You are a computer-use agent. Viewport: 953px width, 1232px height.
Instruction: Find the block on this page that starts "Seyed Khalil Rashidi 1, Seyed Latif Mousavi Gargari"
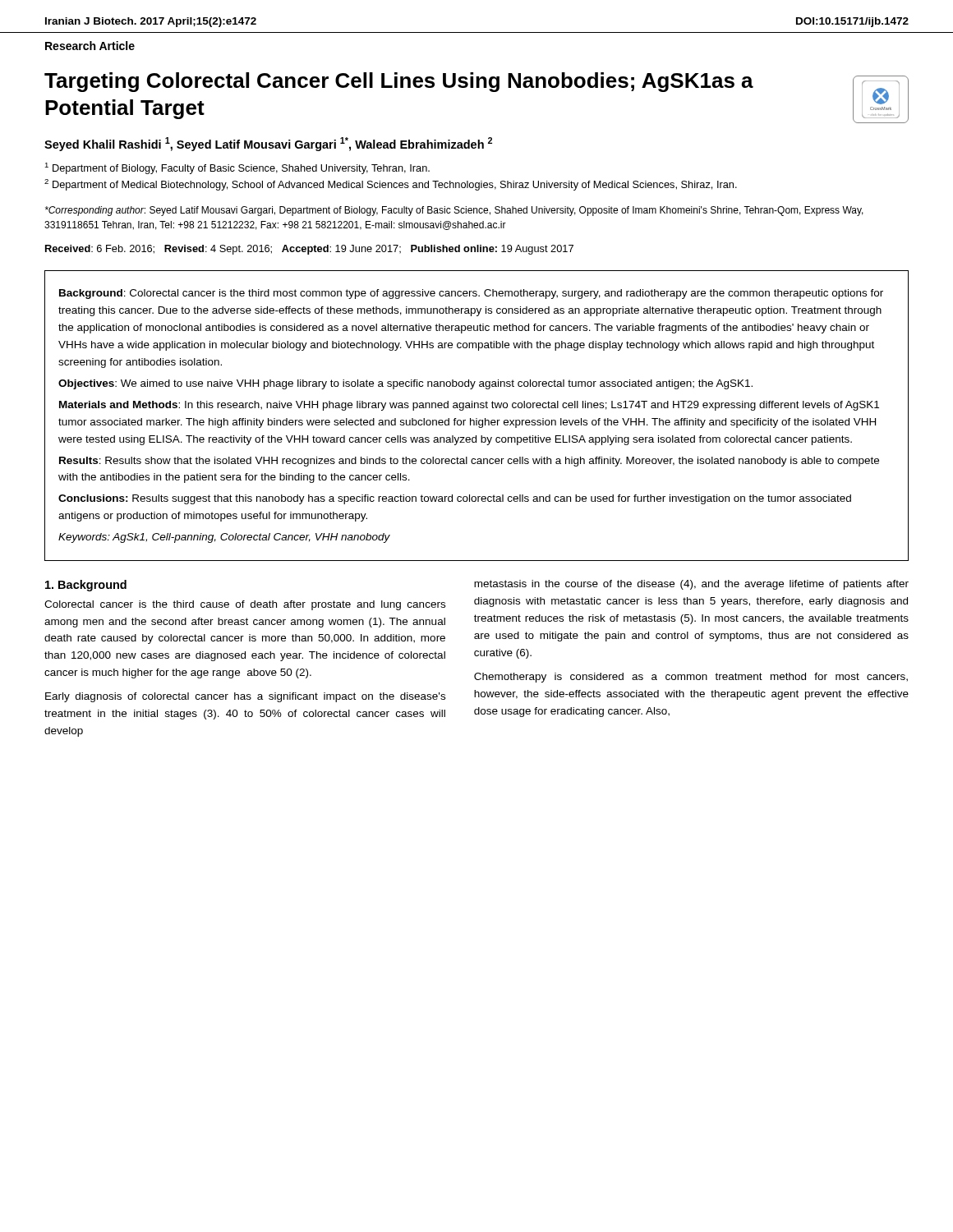click(269, 143)
